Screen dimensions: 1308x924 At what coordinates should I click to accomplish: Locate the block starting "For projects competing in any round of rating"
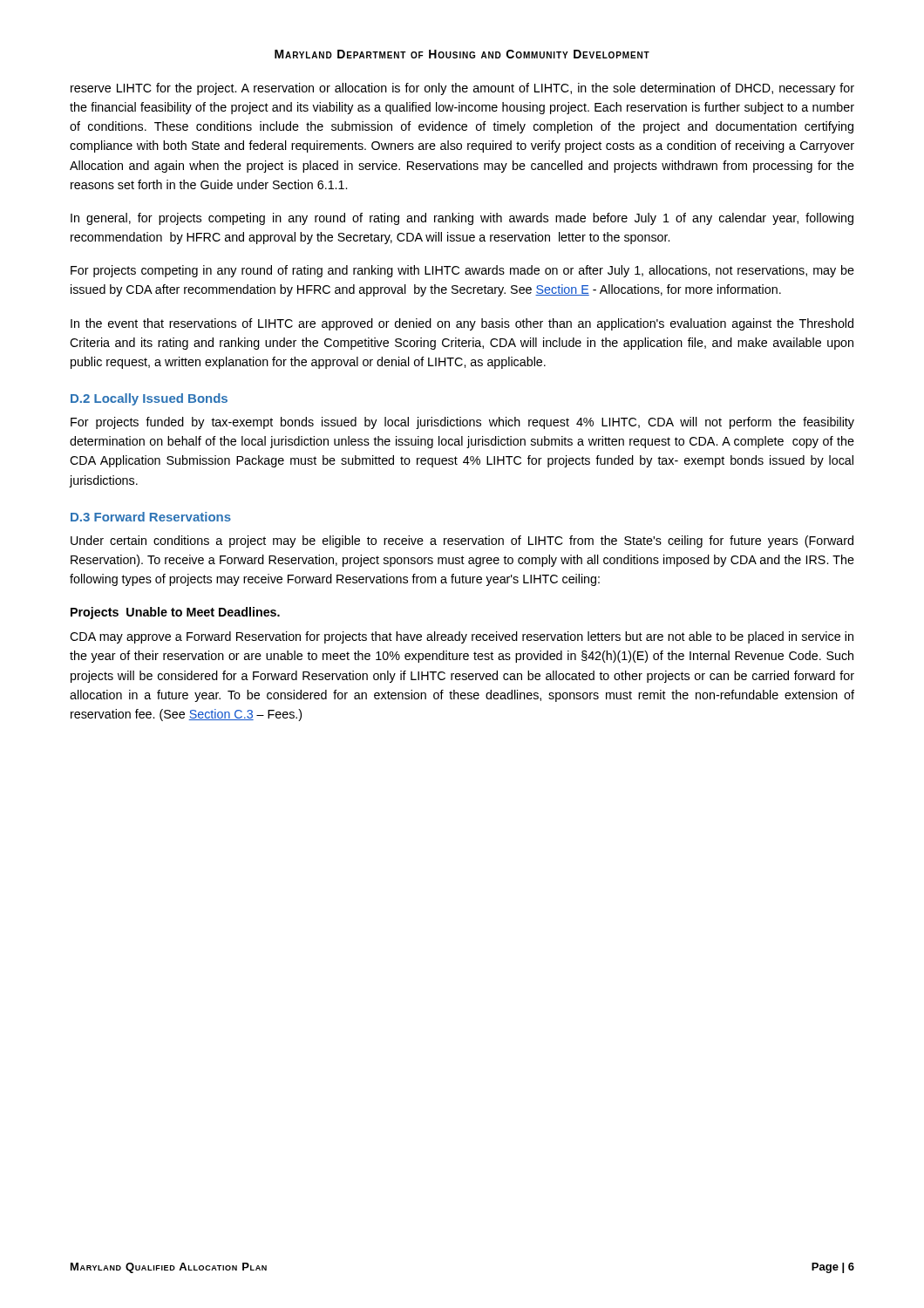coord(462,280)
